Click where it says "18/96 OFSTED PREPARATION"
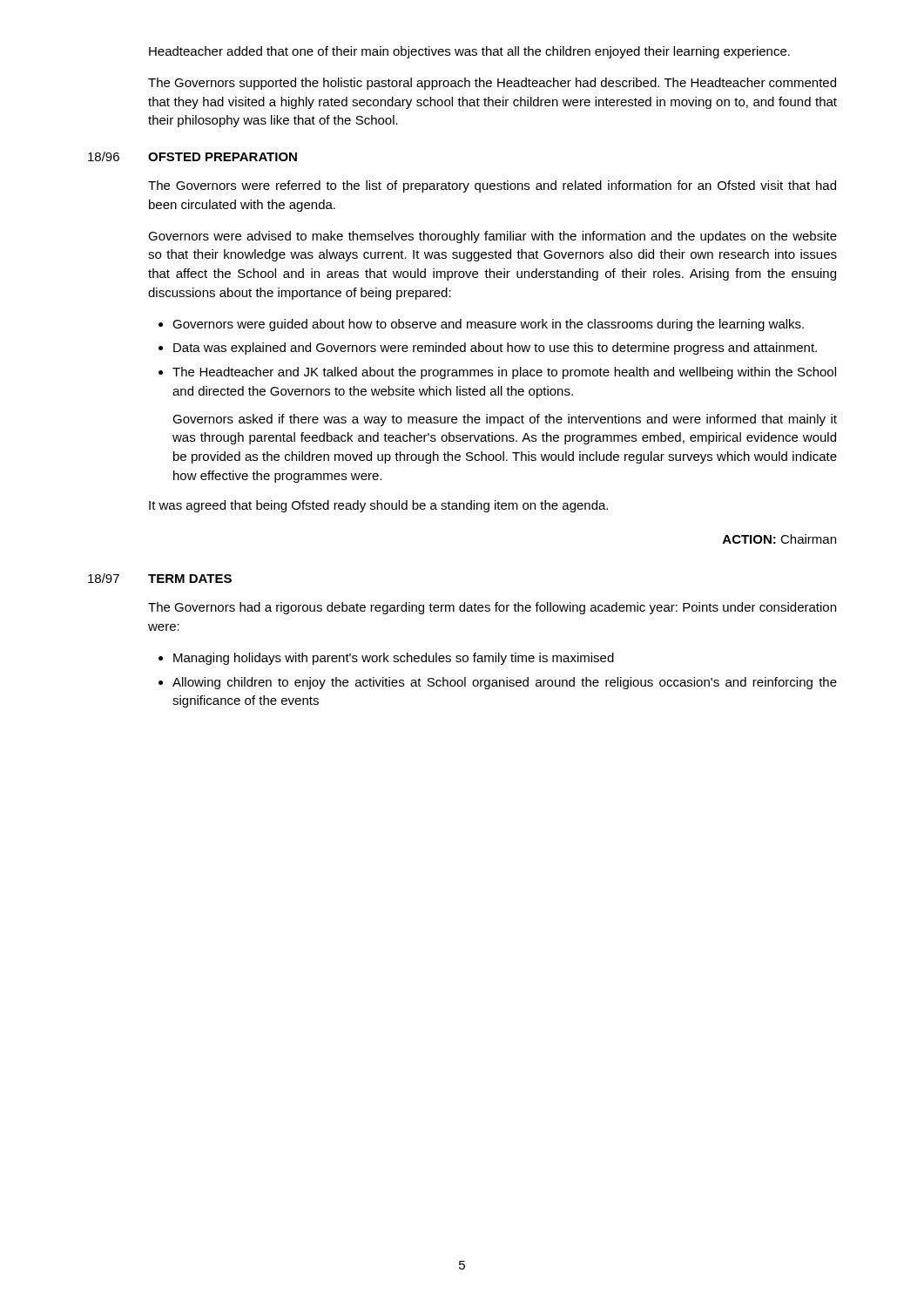 pyautogui.click(x=192, y=156)
